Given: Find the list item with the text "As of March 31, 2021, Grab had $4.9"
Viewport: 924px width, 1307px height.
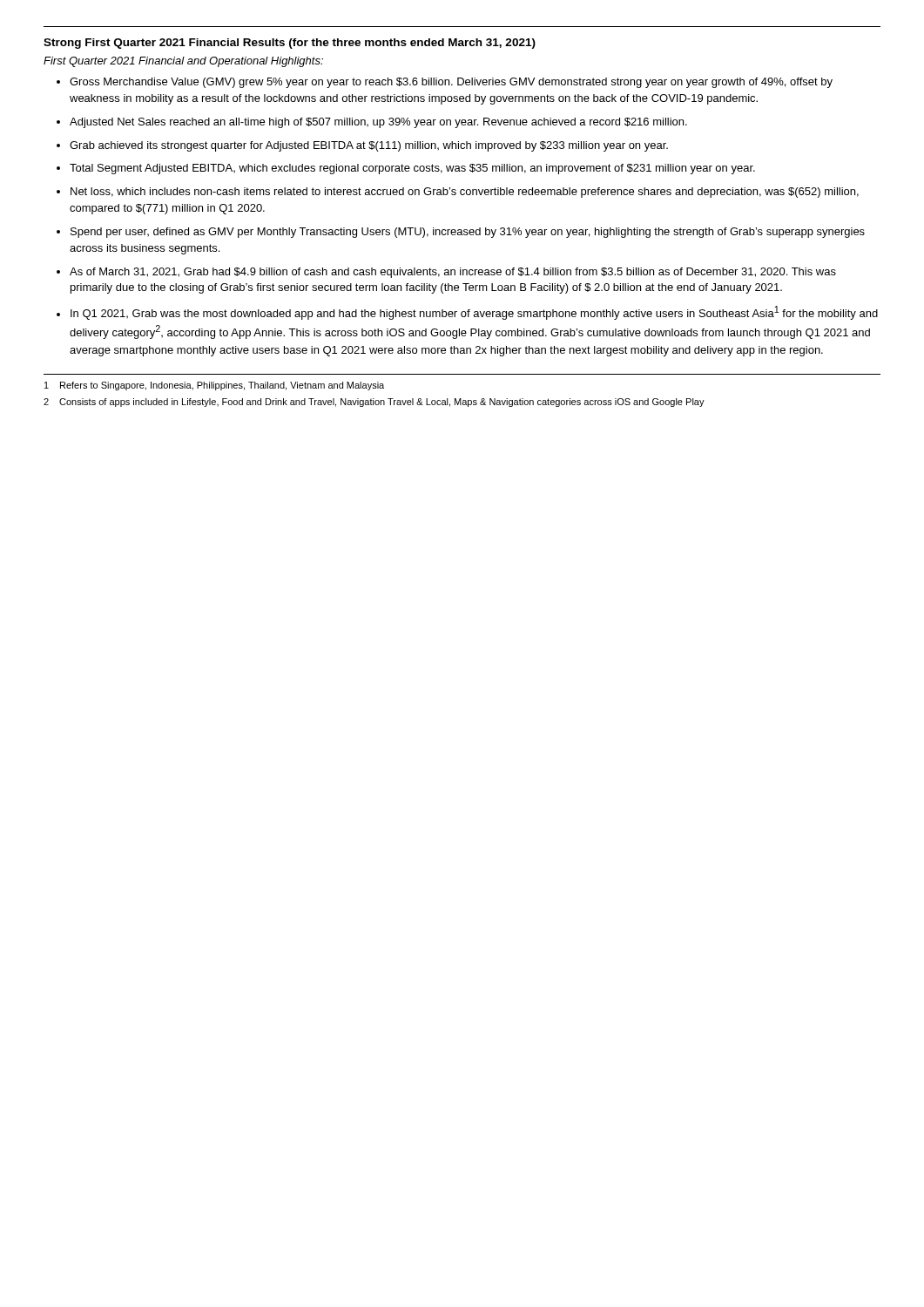Looking at the screenshot, I should 453,279.
